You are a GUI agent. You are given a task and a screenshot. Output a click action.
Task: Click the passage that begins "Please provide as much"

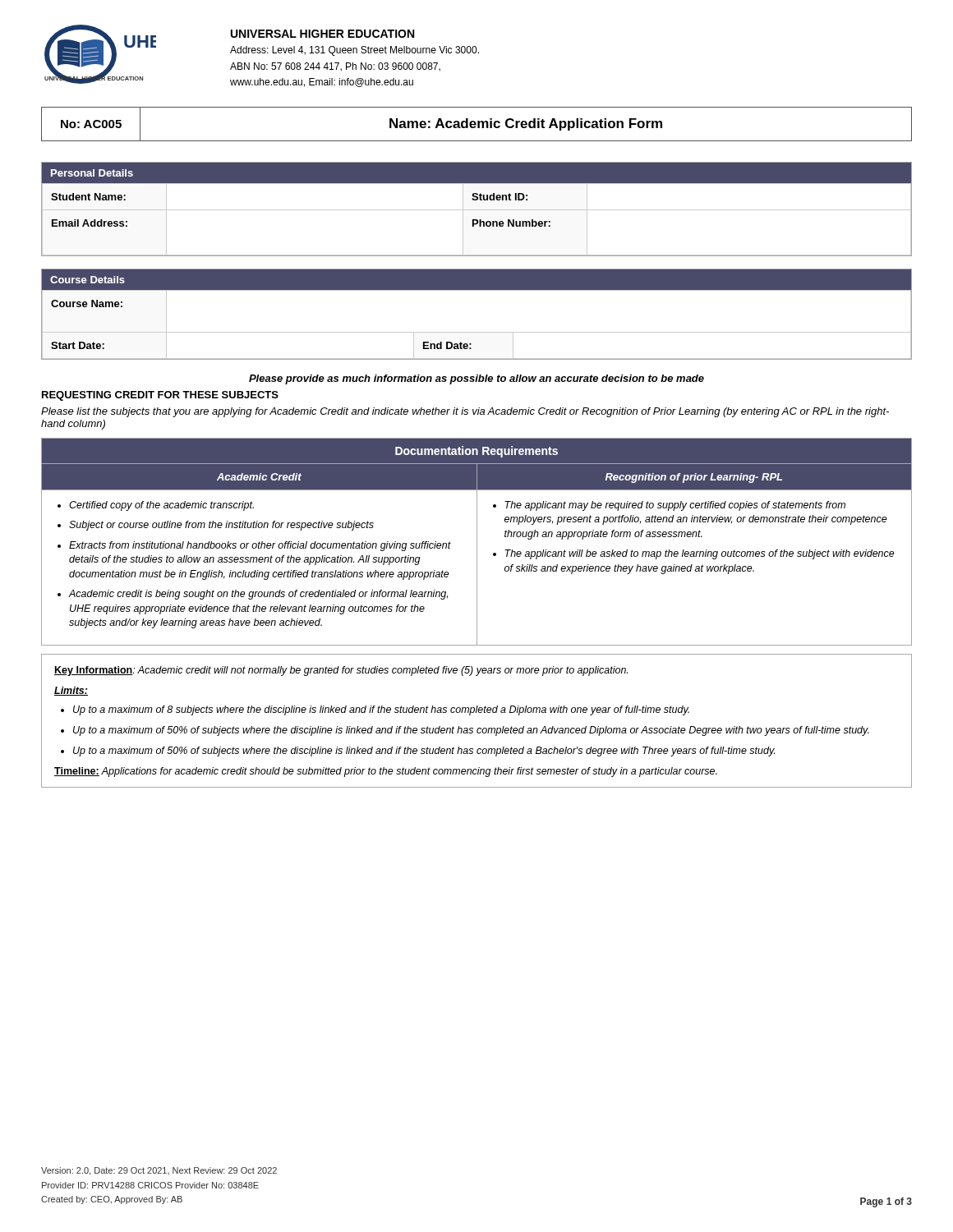(x=476, y=378)
